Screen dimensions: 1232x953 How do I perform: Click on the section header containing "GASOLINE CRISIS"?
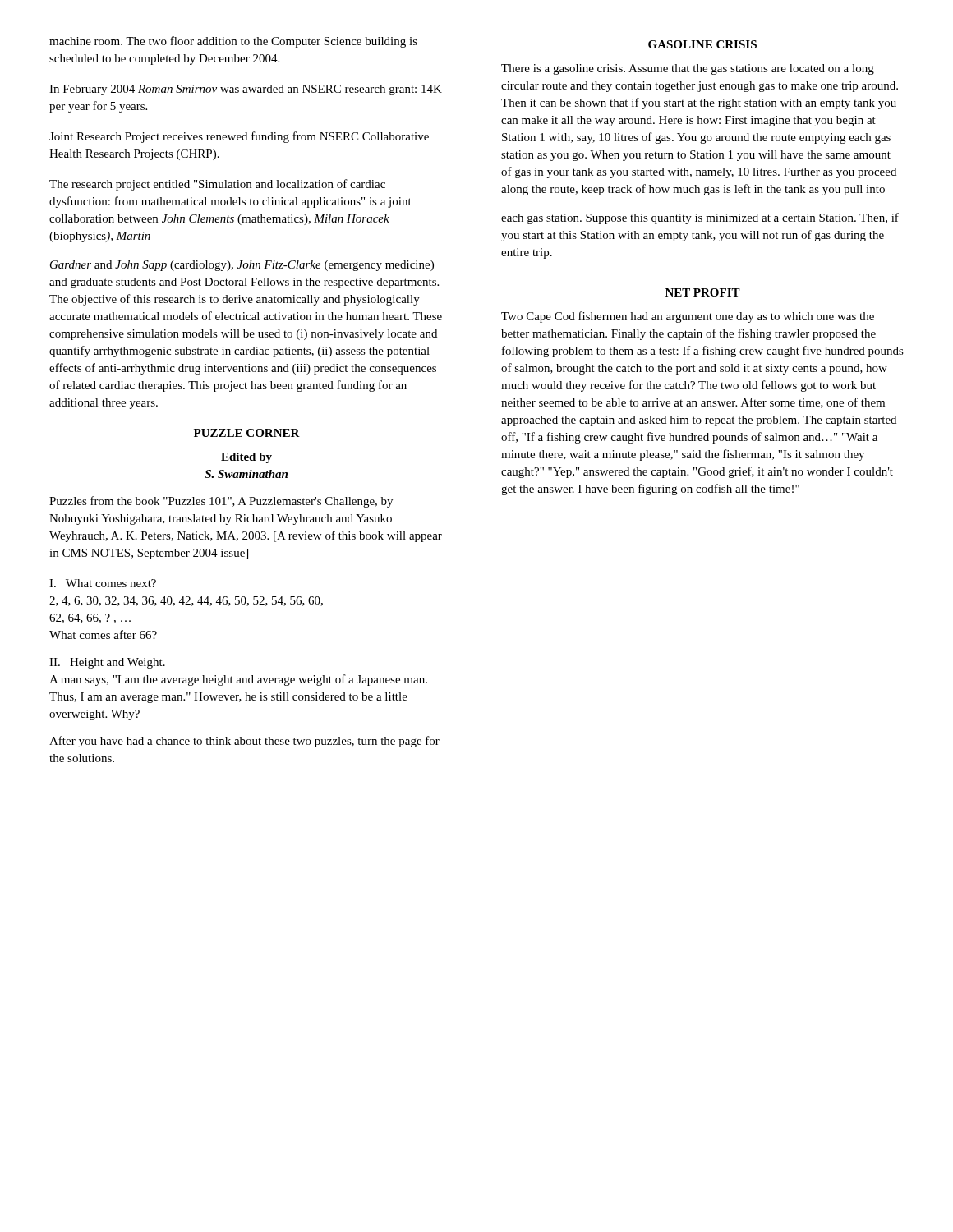tap(702, 44)
